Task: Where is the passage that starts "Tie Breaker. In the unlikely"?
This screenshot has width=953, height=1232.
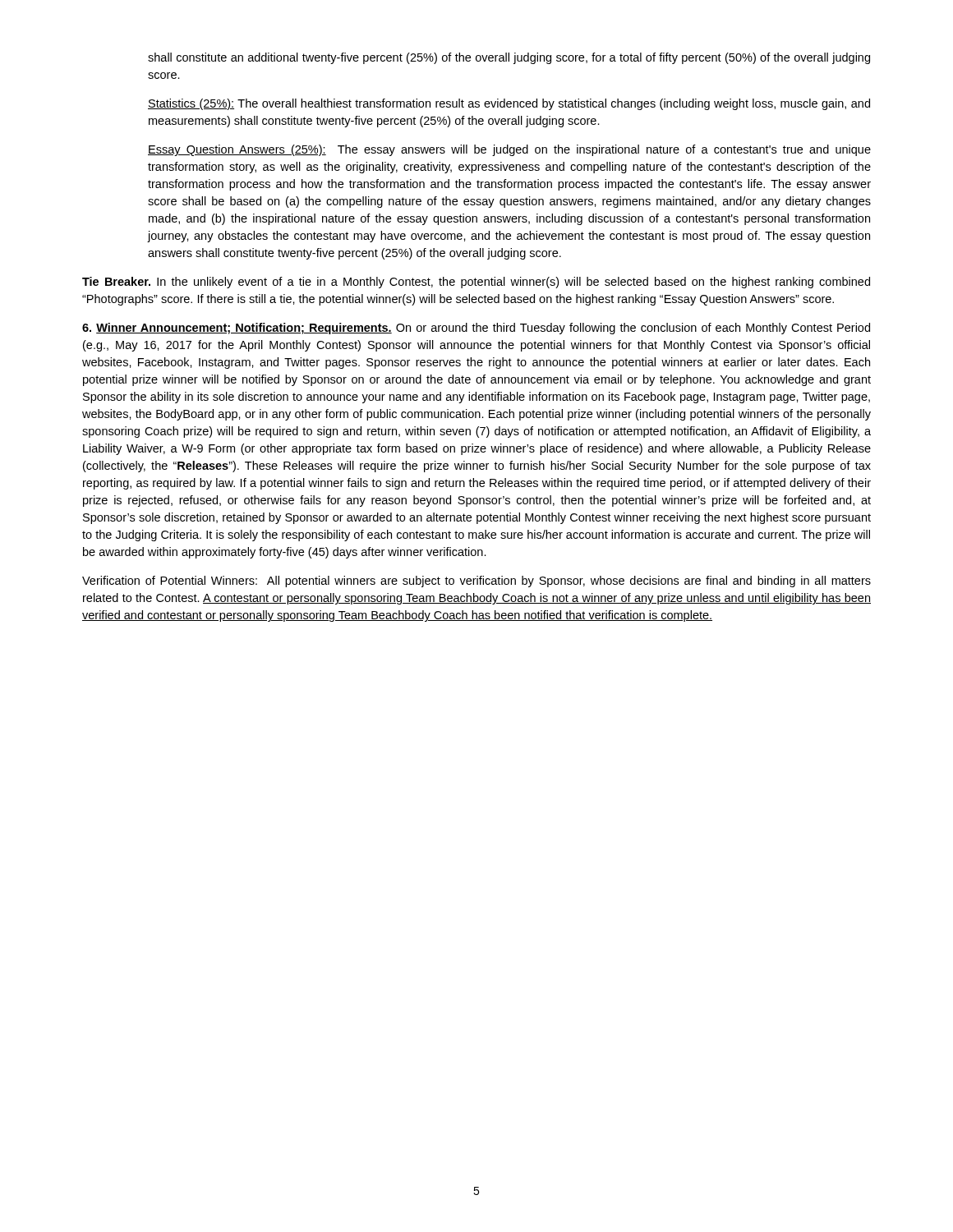Action: [476, 291]
